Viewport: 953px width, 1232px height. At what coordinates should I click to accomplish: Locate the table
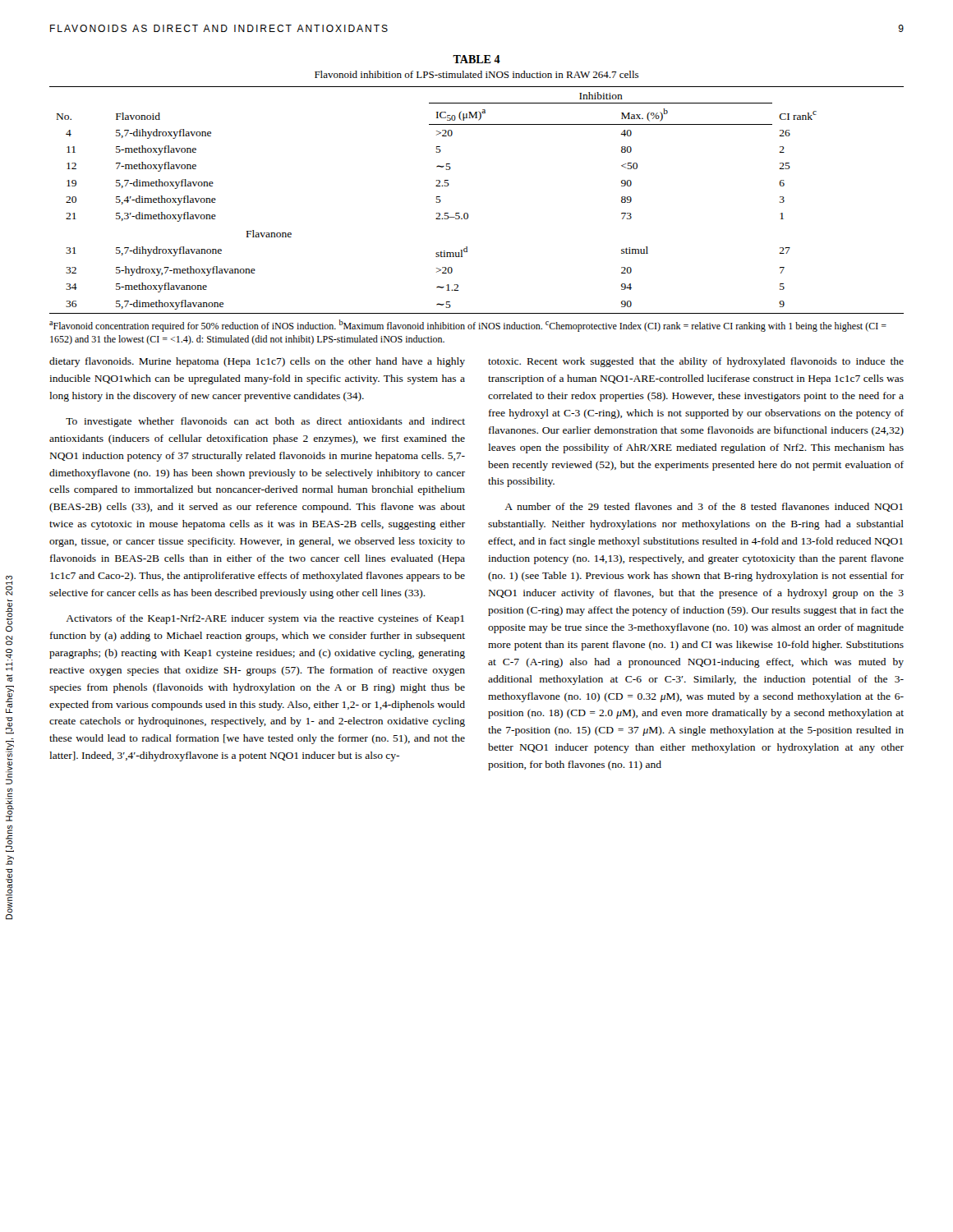click(476, 200)
